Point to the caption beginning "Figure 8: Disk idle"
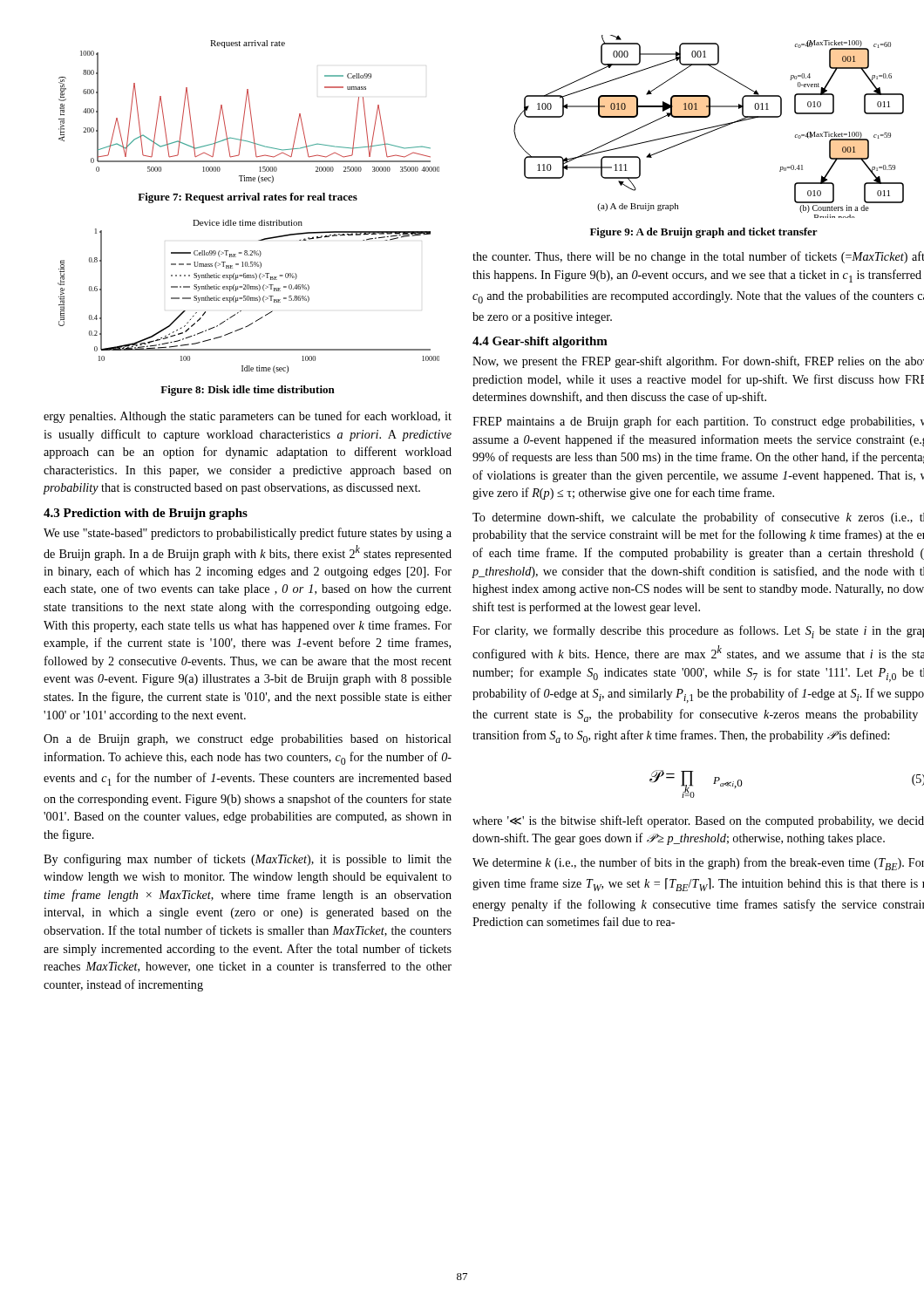This screenshot has width=924, height=1308. 248,389
